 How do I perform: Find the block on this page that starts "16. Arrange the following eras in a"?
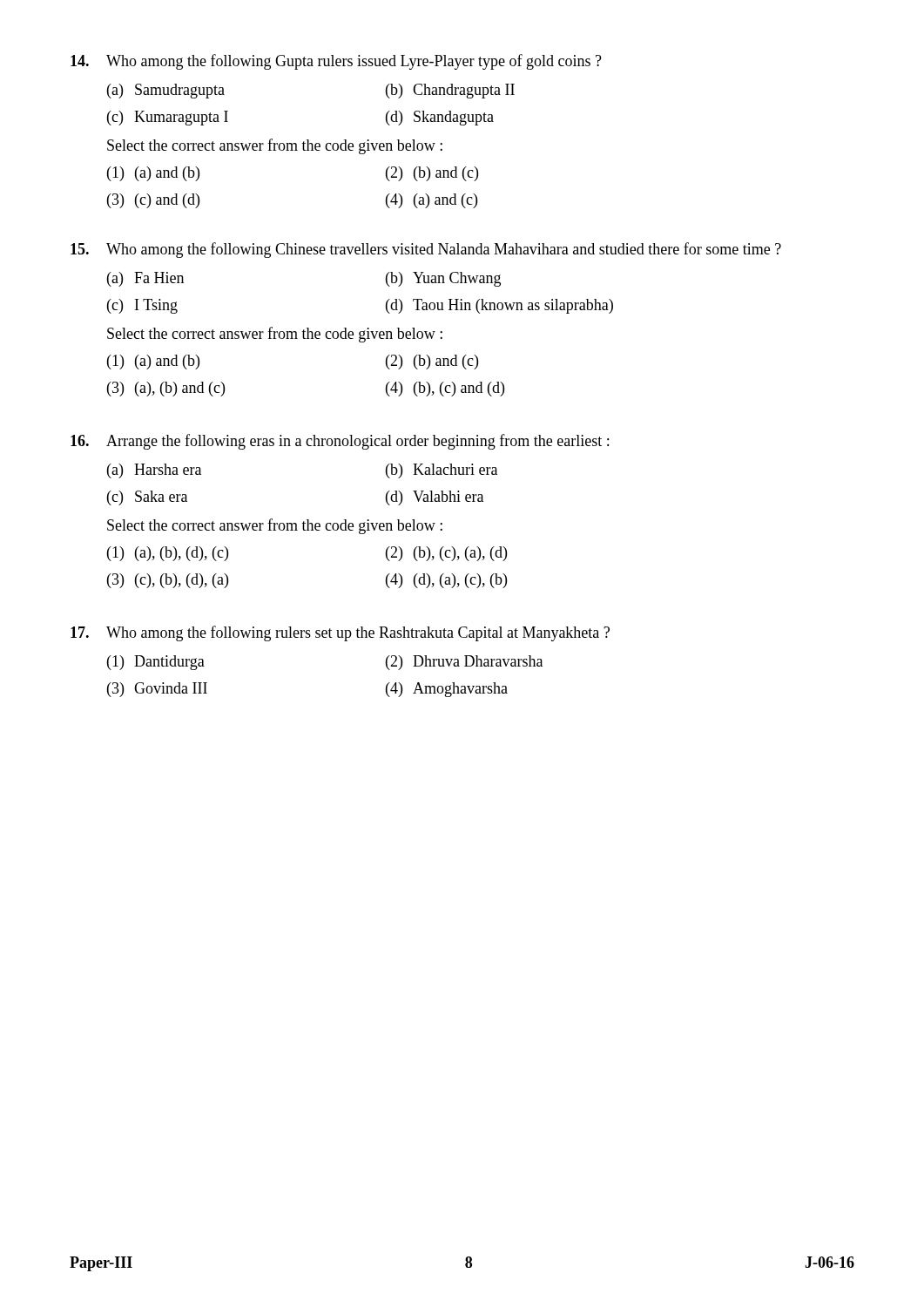462,441
